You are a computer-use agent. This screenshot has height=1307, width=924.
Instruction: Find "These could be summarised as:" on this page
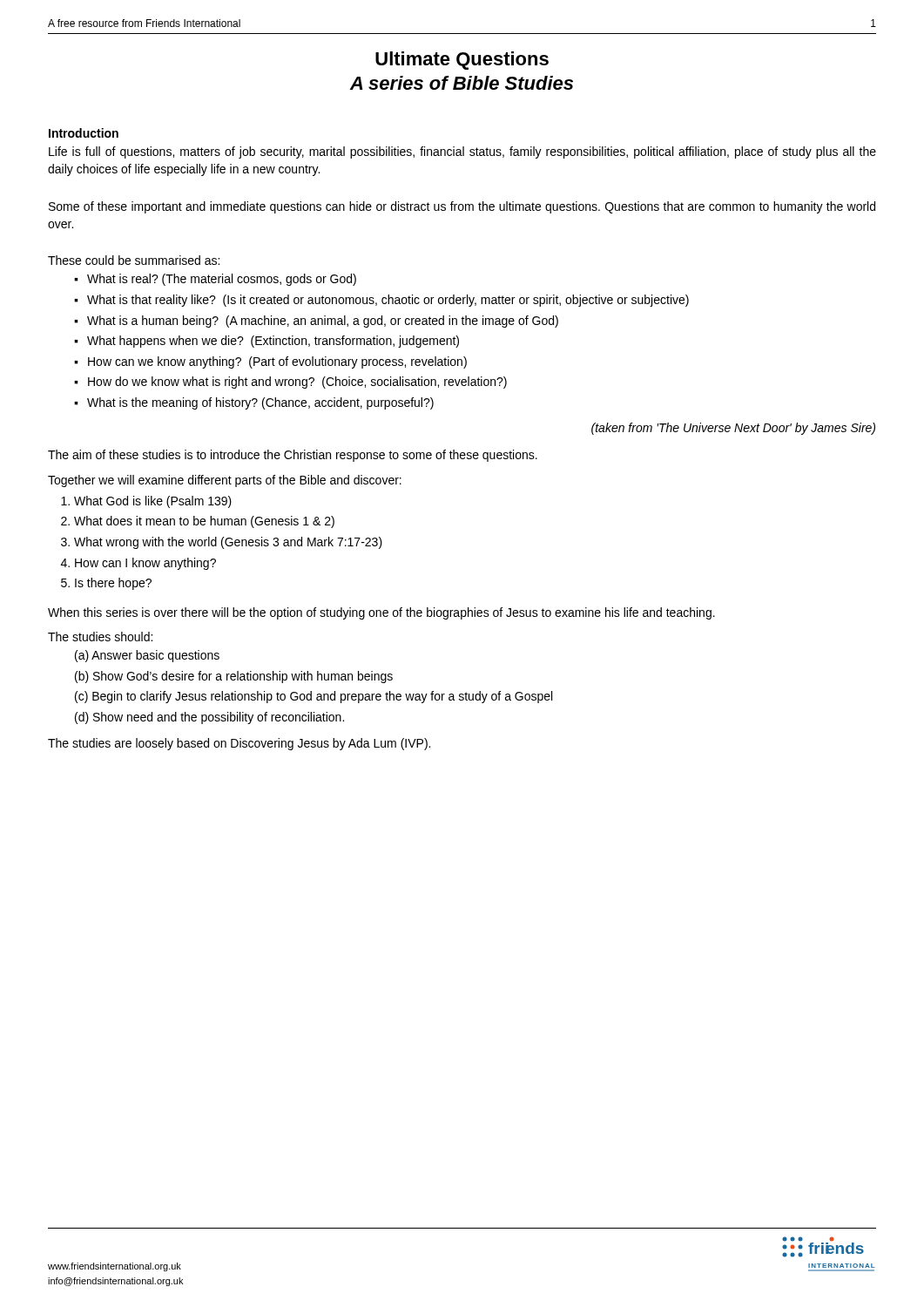click(134, 261)
